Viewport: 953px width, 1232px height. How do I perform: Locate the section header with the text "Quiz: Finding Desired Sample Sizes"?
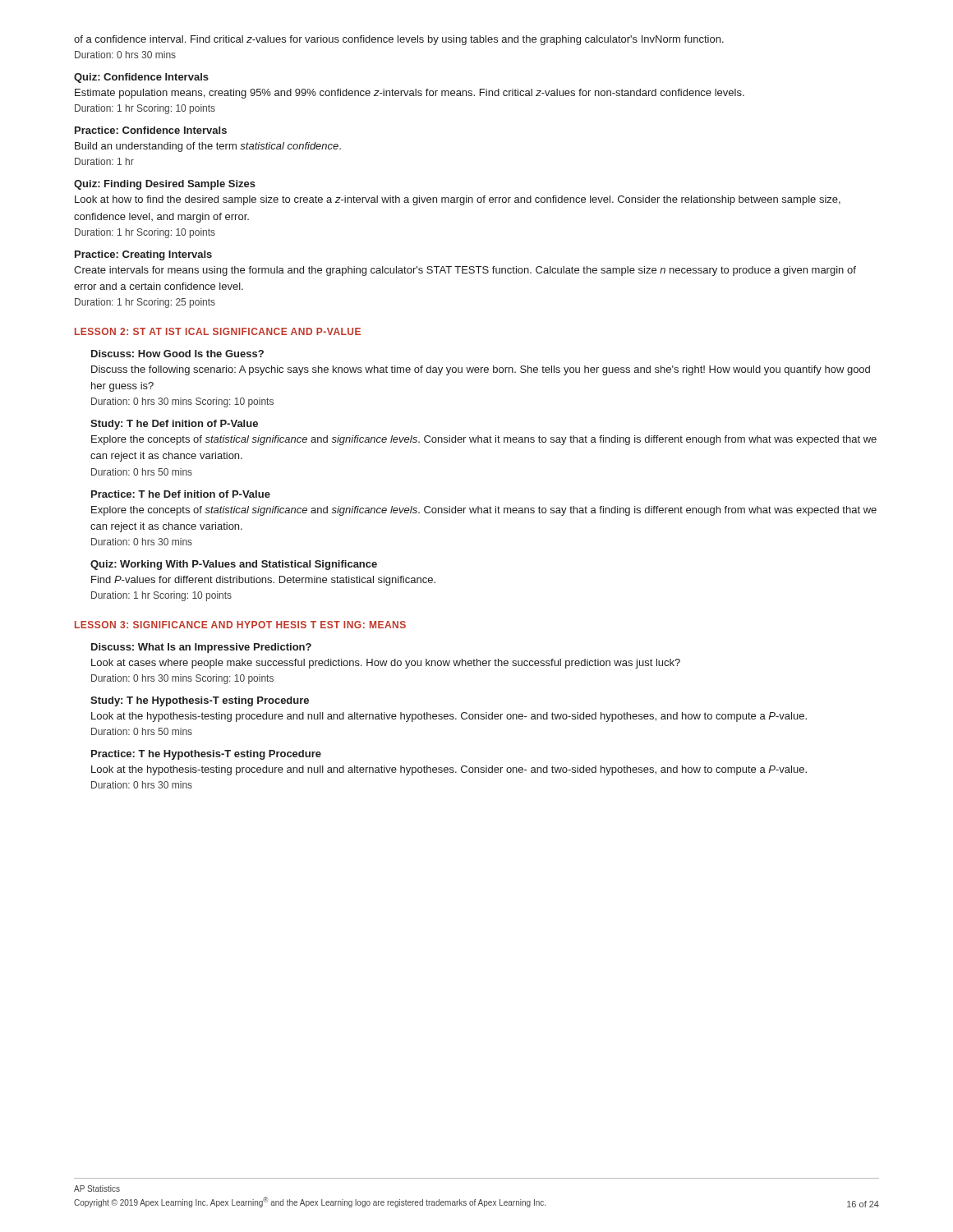pos(165,184)
